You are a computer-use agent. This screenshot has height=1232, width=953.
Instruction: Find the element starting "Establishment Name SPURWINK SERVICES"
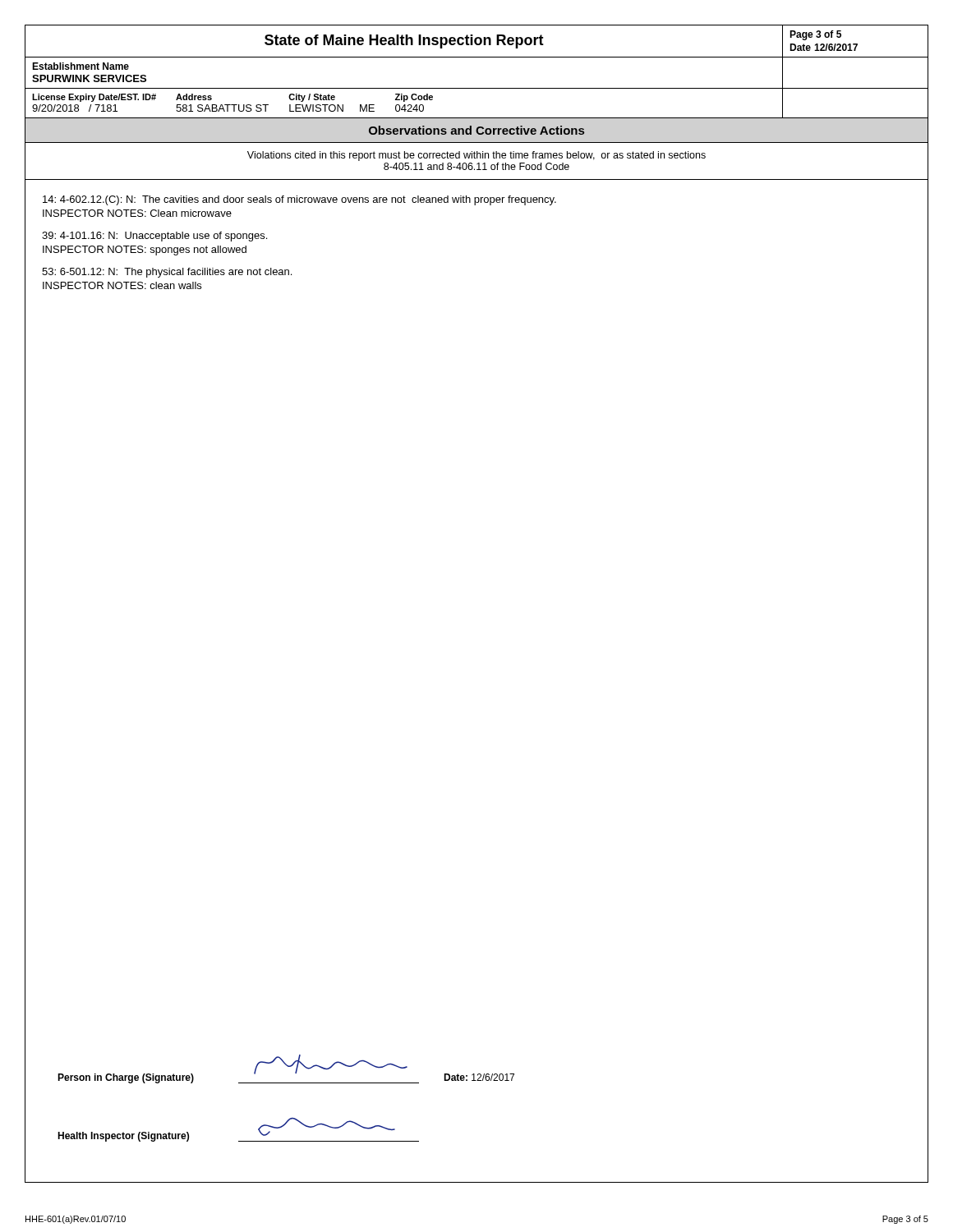tap(81, 66)
